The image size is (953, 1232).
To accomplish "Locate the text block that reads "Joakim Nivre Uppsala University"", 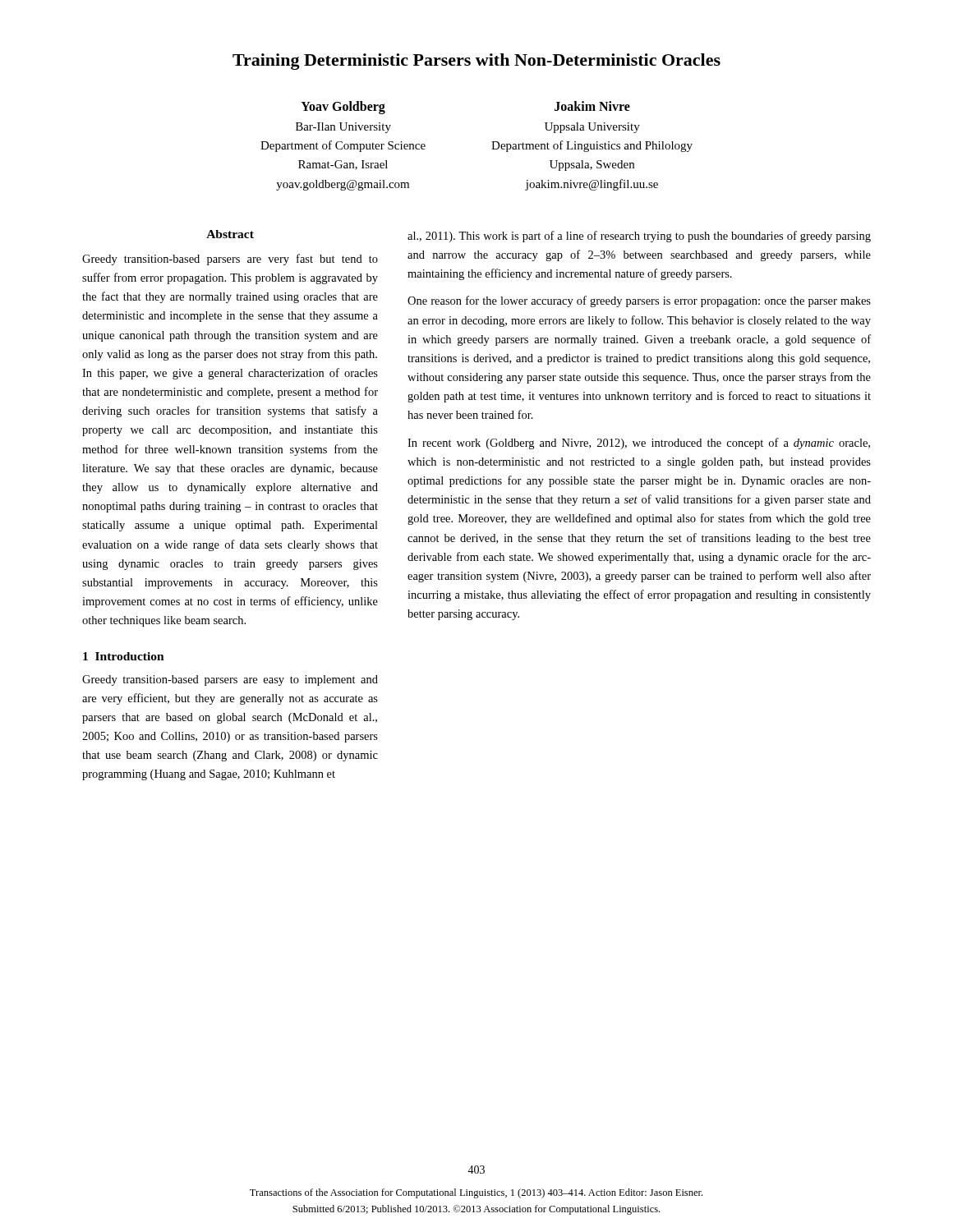I will coord(592,145).
